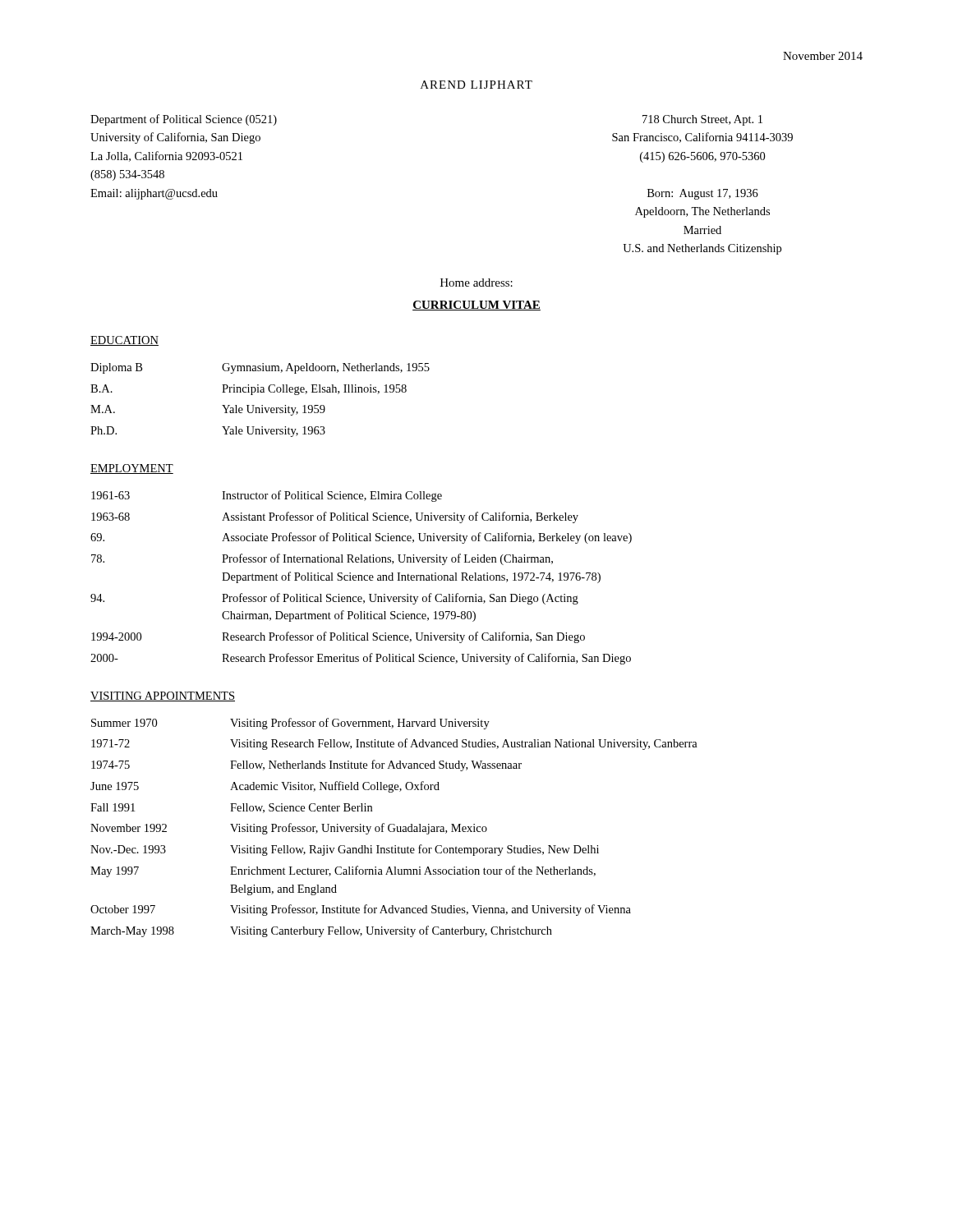This screenshot has height=1232, width=953.
Task: Where does it say "VISITING APPOINTMENTS"?
Action: click(163, 695)
